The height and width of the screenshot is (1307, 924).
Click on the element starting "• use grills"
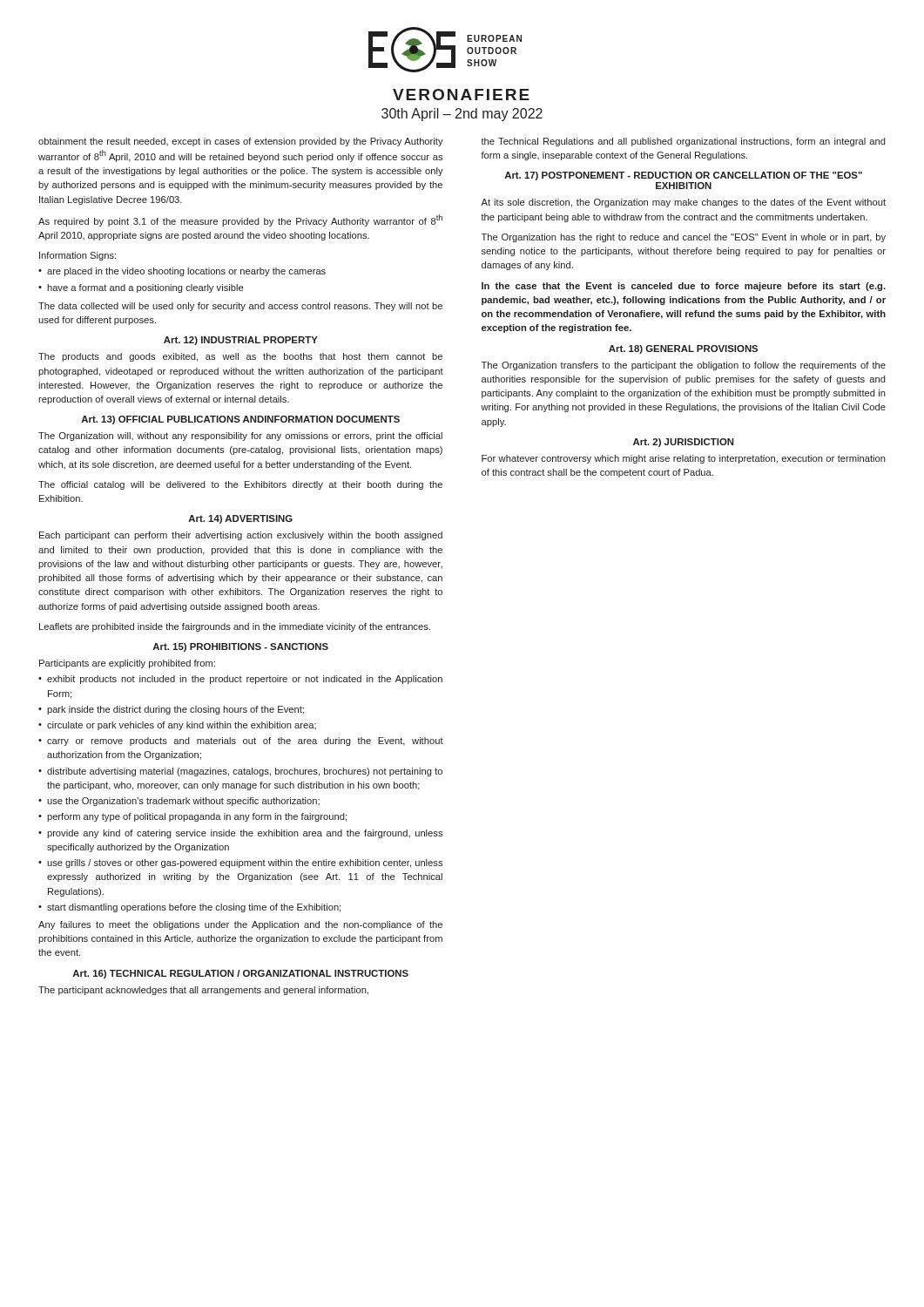tap(241, 877)
